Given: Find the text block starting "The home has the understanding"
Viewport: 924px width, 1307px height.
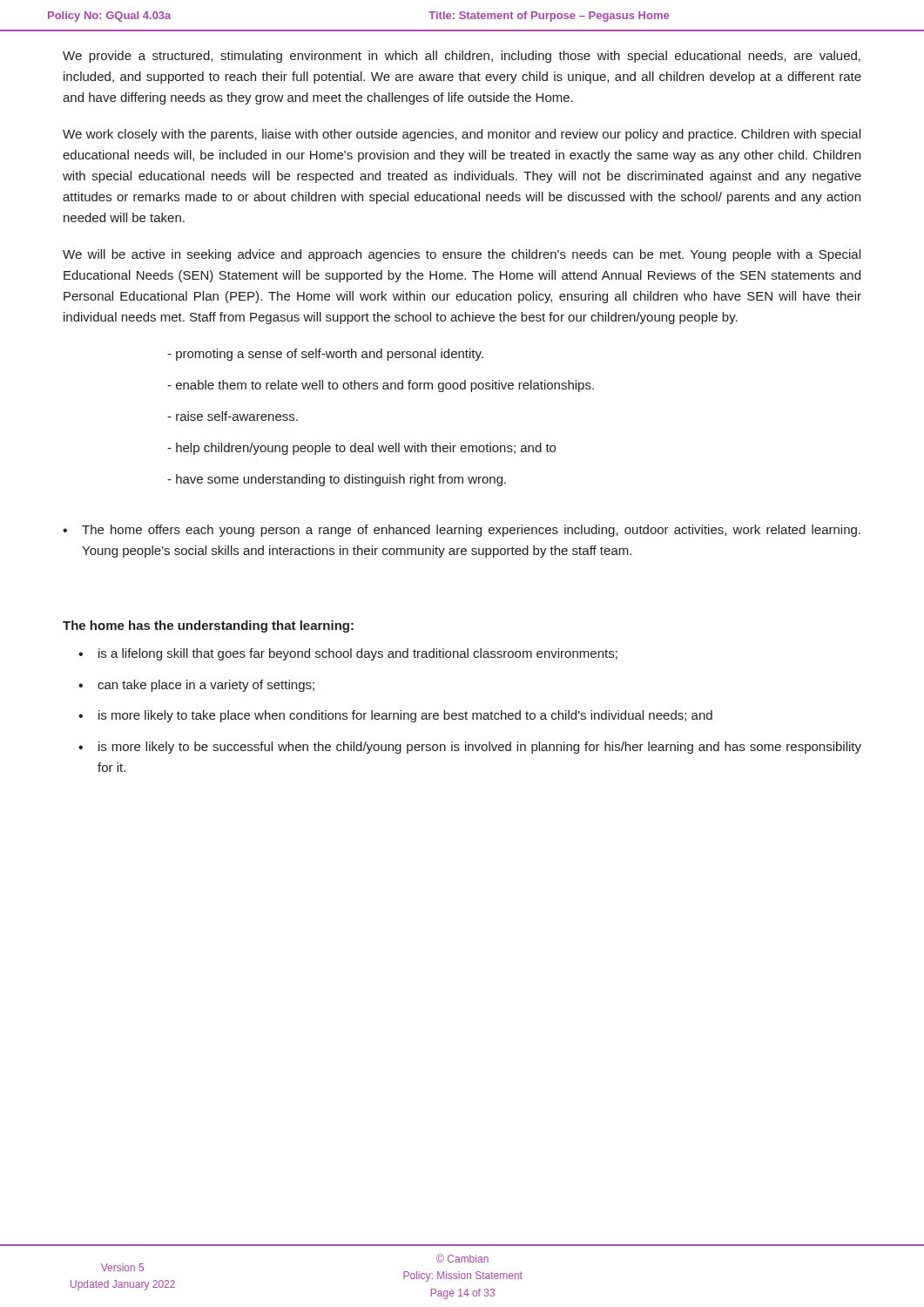Looking at the screenshot, I should [209, 625].
